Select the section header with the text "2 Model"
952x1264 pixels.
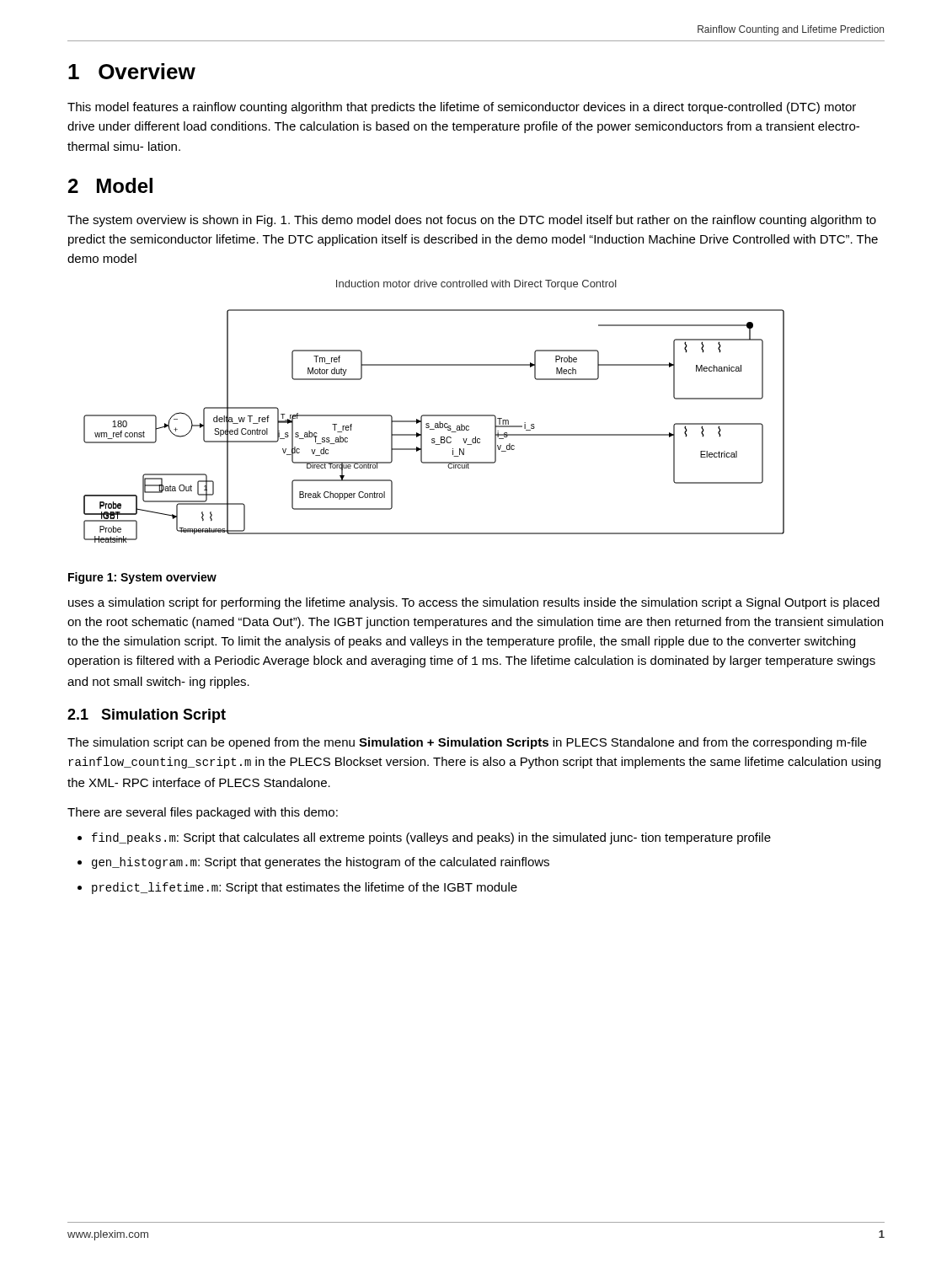tap(110, 185)
